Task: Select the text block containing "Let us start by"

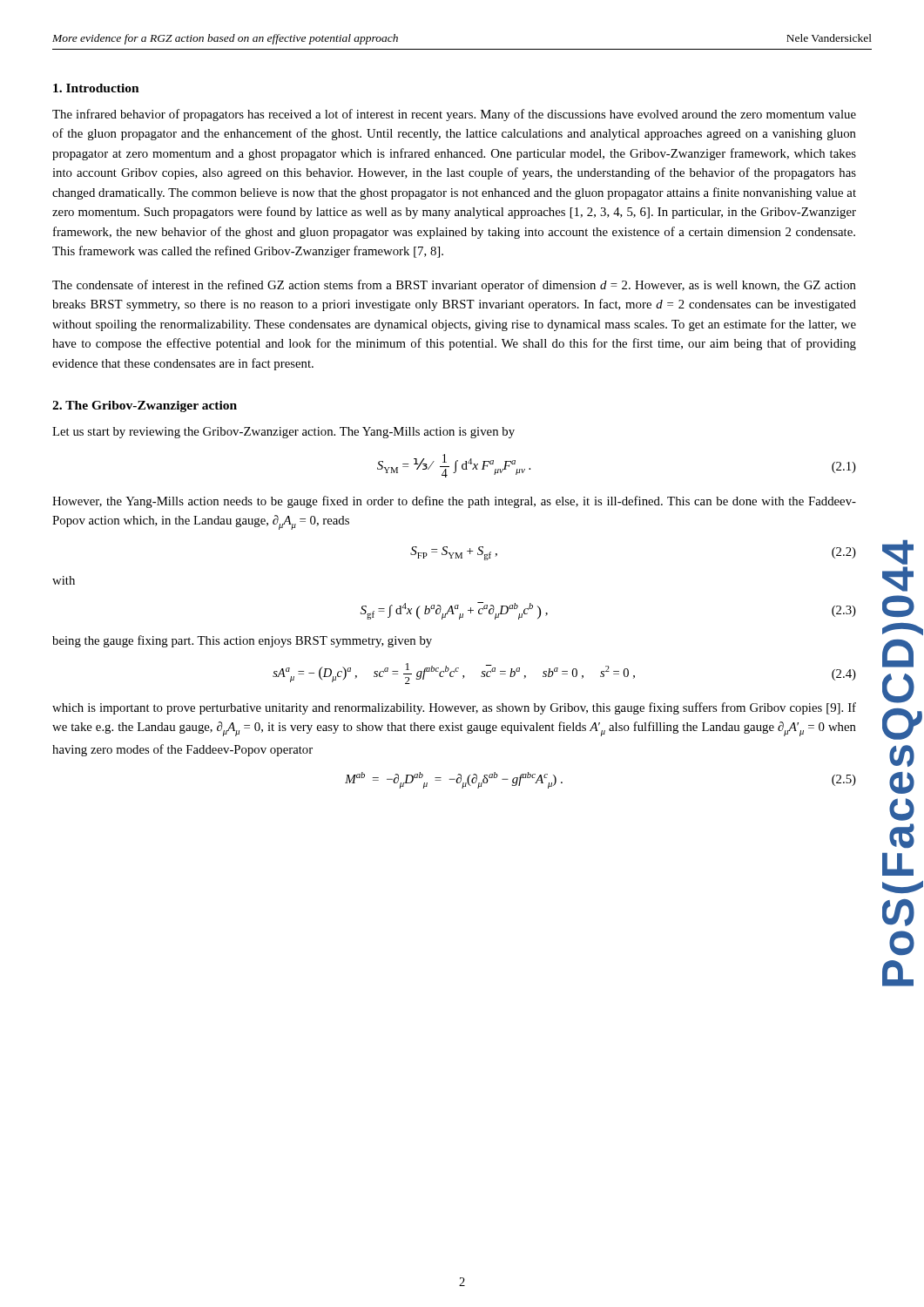Action: (284, 432)
